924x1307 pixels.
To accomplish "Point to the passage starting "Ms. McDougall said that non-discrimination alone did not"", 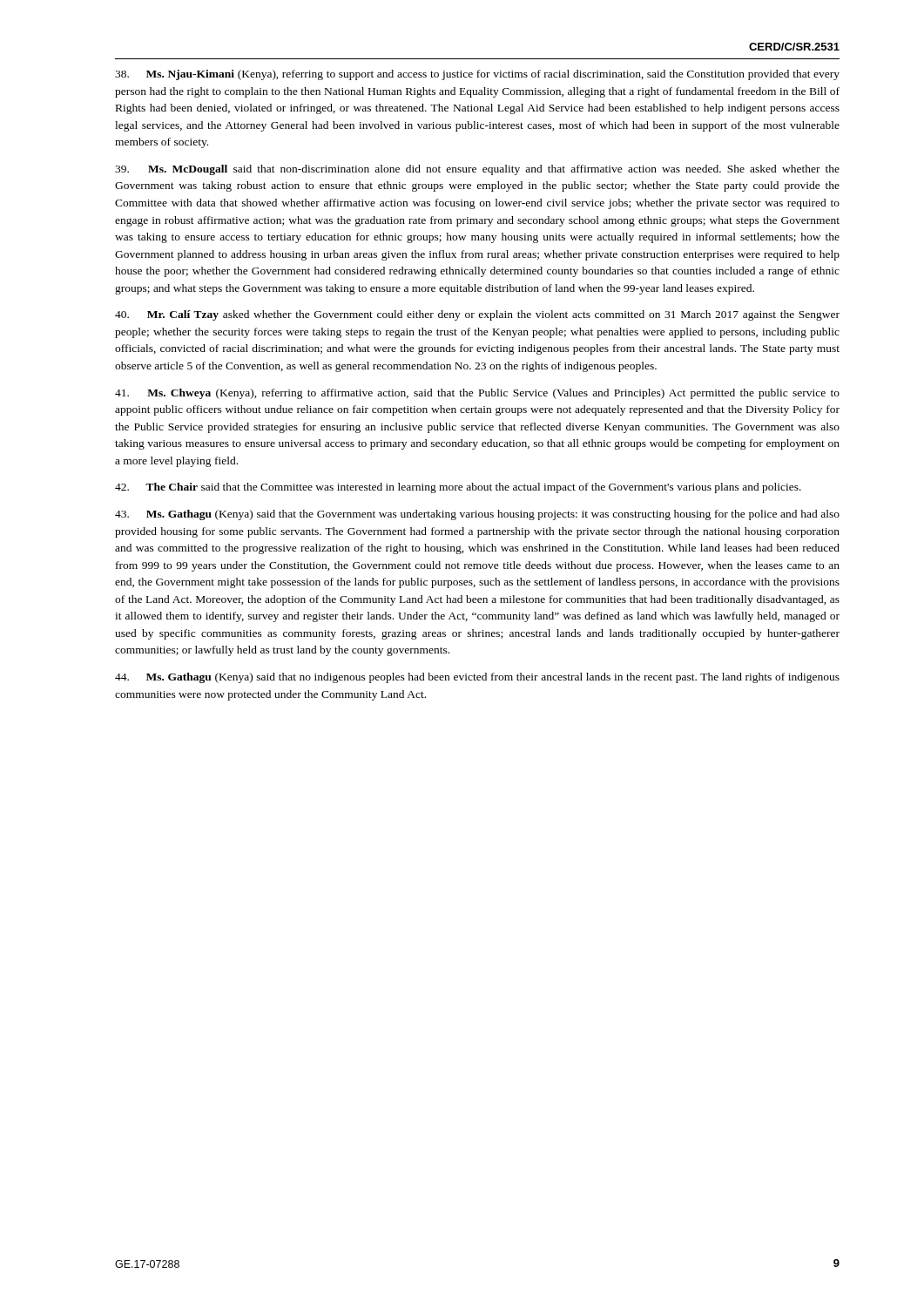I will coord(477,227).
